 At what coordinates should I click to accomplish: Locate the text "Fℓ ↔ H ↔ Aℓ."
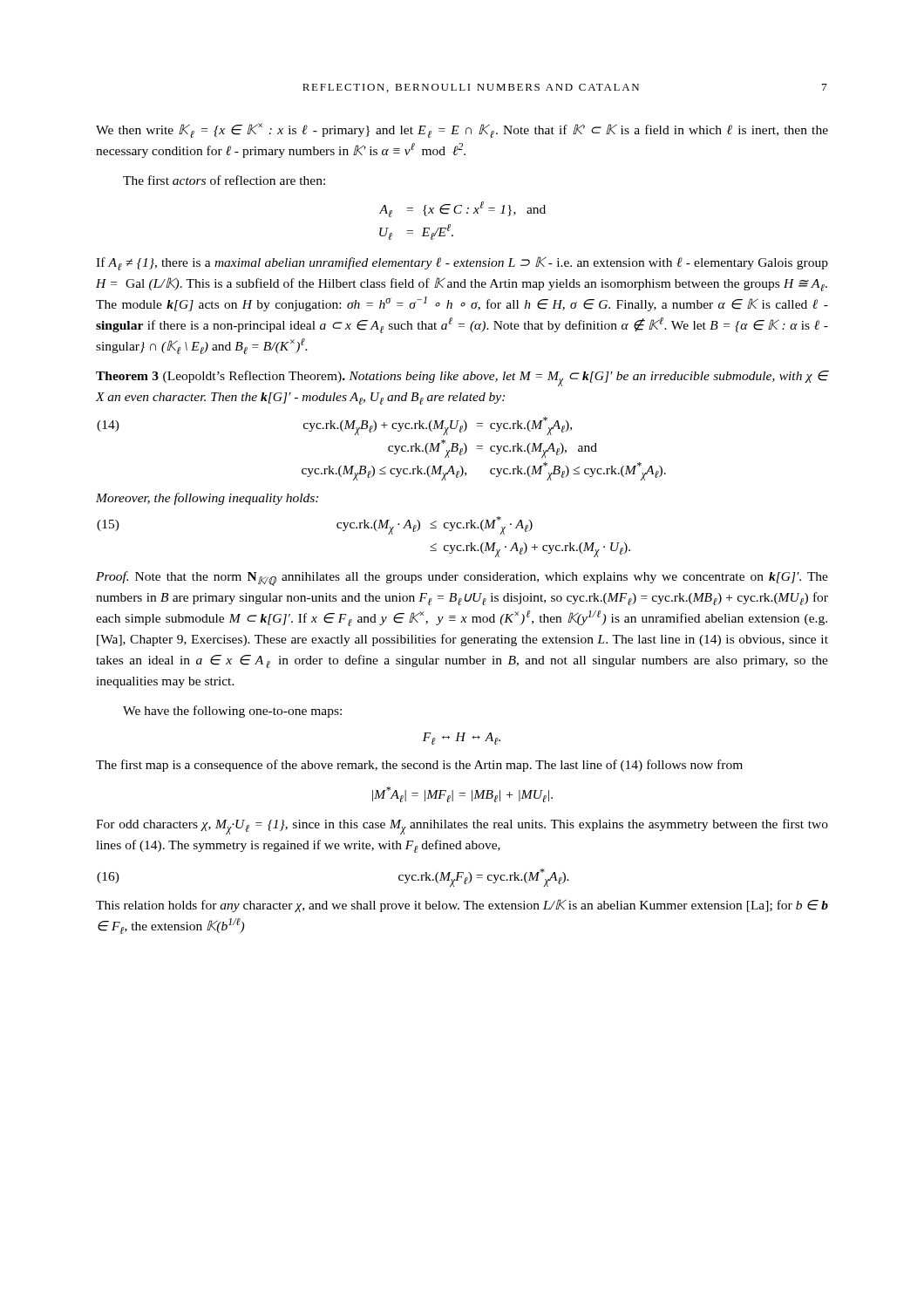pyautogui.click(x=462, y=738)
